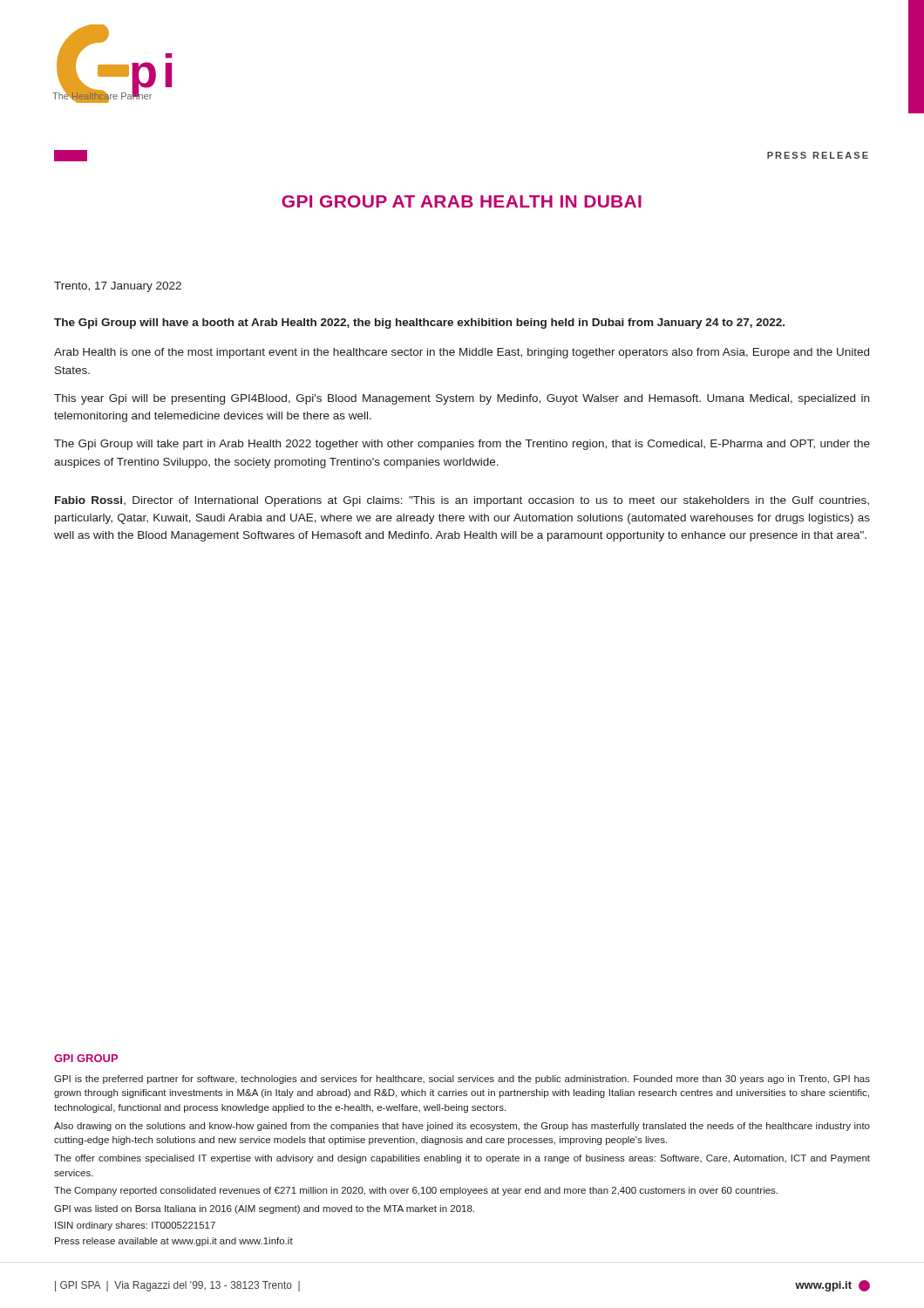The width and height of the screenshot is (924, 1308).
Task: Locate the title that opens with "GPI GROUP AT"
Action: click(x=462, y=201)
